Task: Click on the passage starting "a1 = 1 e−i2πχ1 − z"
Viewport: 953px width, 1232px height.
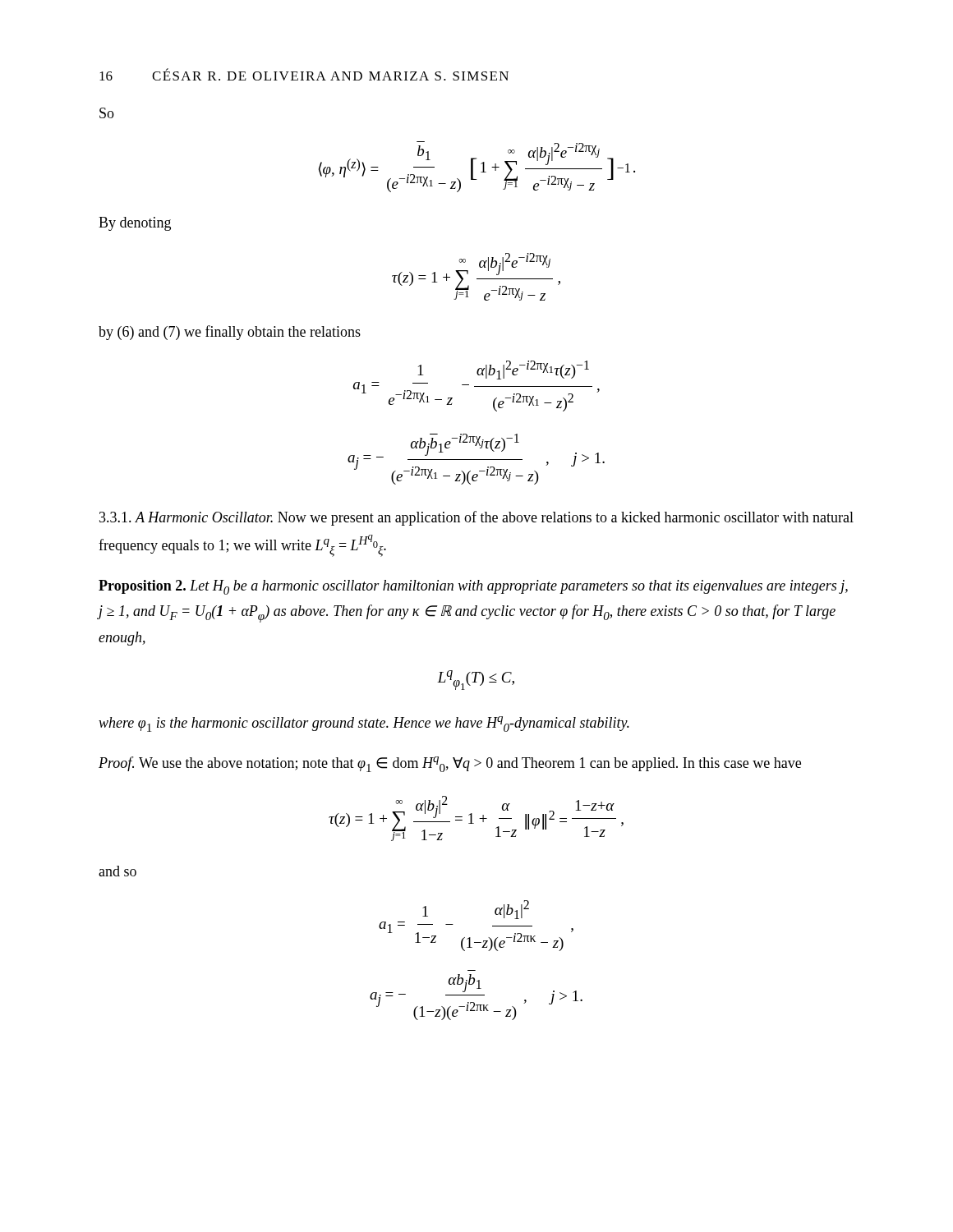Action: coord(476,422)
